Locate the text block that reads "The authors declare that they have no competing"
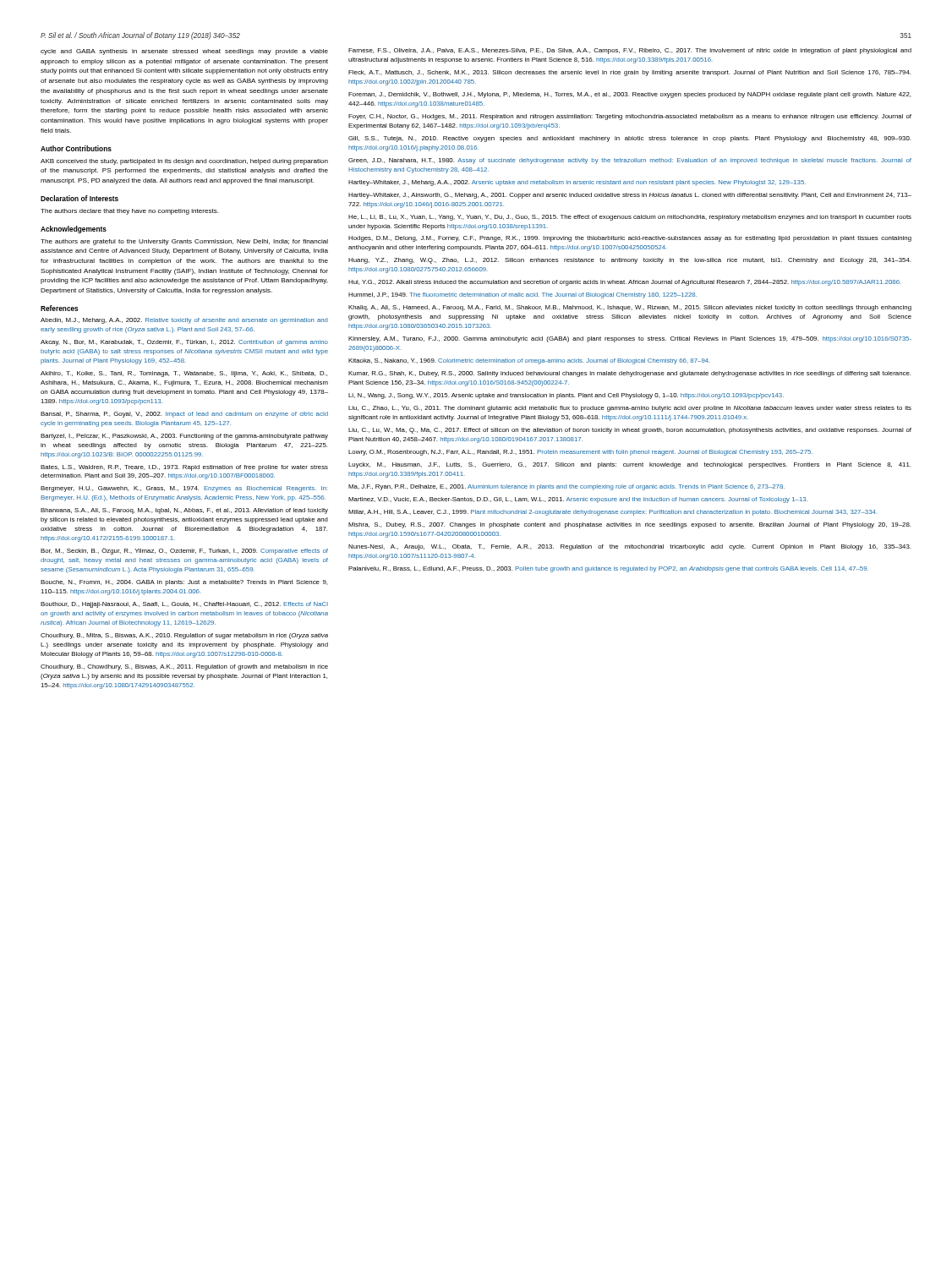This screenshot has height=1268, width=952. point(130,211)
